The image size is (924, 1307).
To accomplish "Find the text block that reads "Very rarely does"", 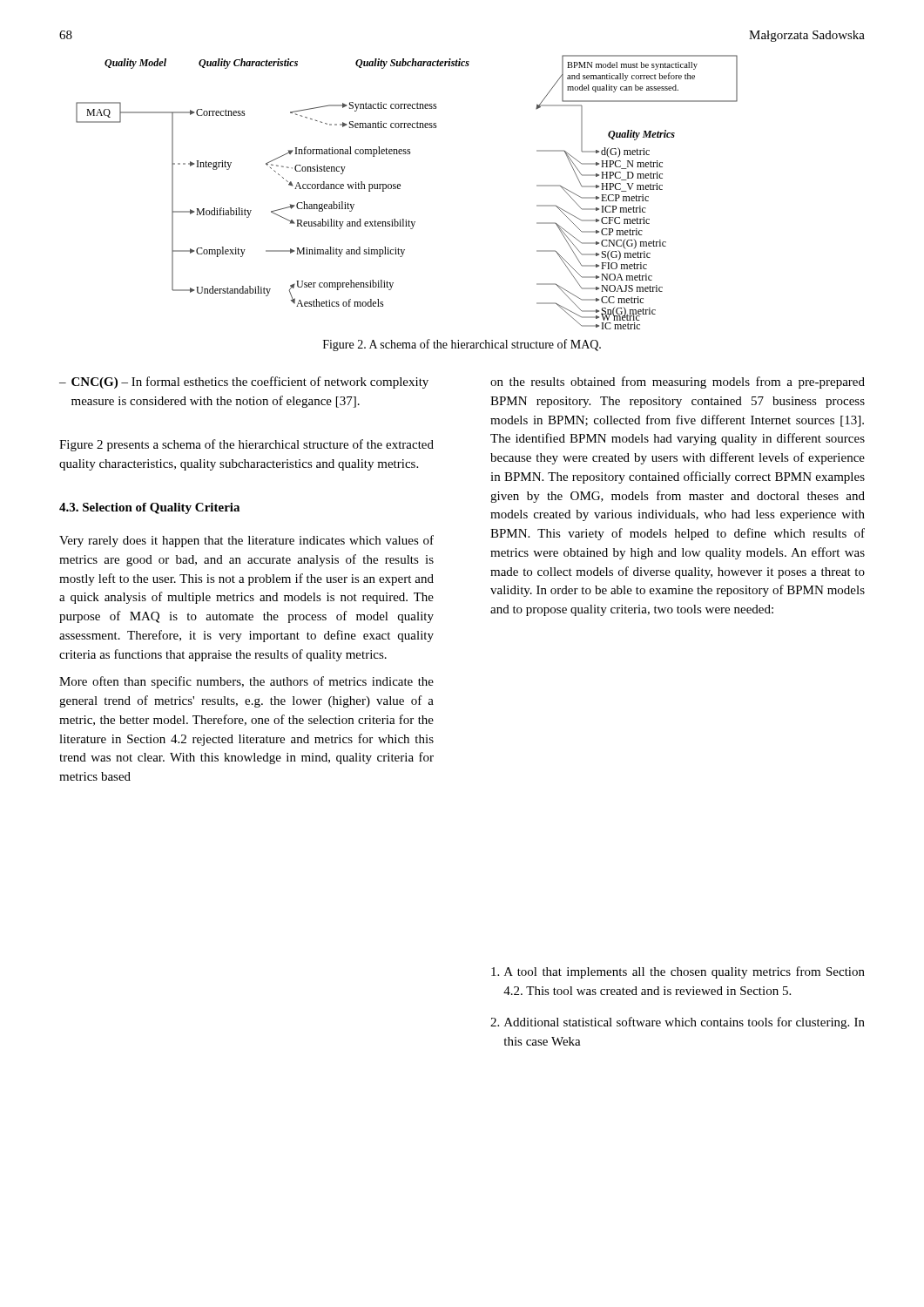I will coord(246,659).
